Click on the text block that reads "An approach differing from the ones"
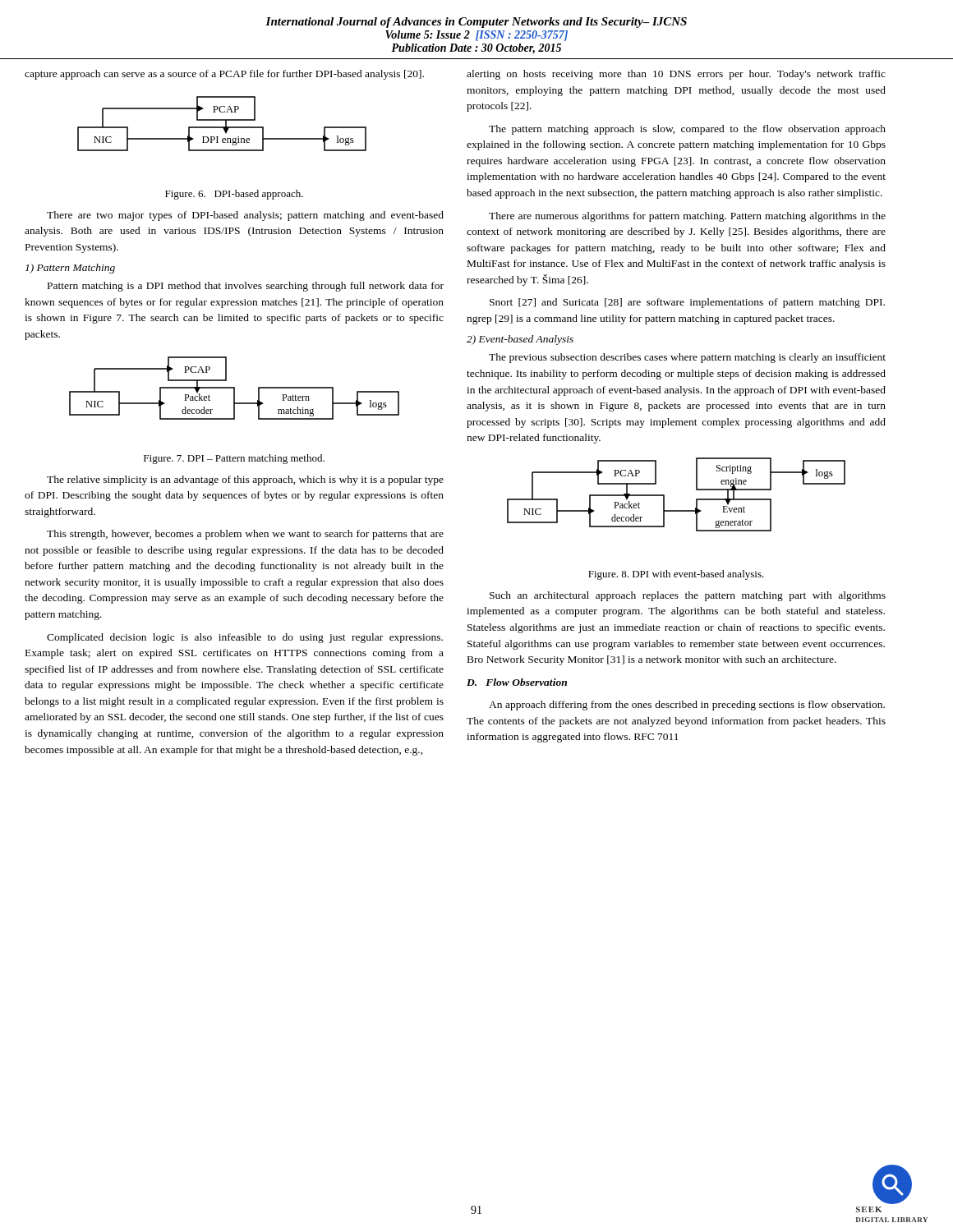The width and height of the screenshot is (953, 1232). coord(676,721)
